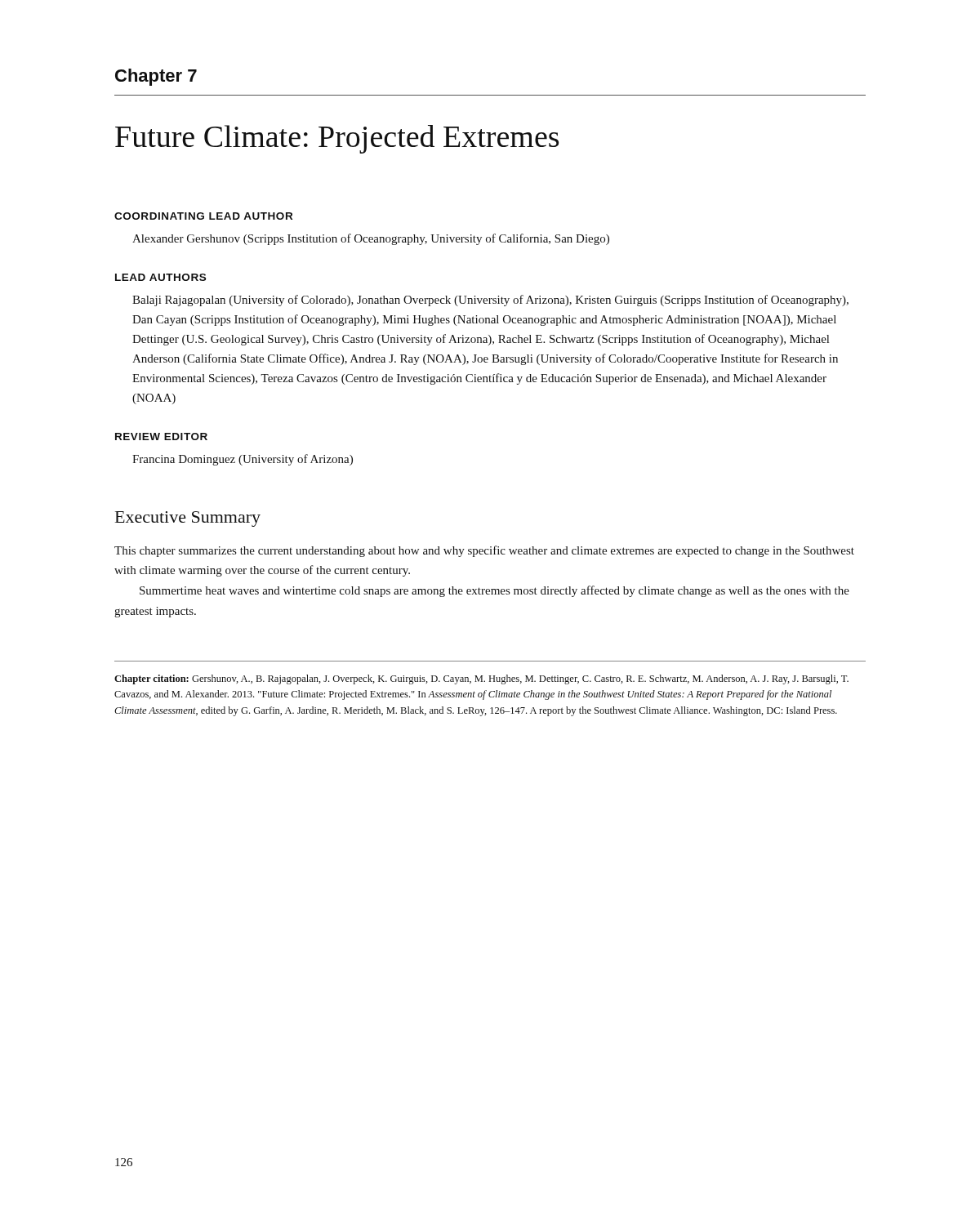This screenshot has height=1225, width=980.
Task: Click where it says "LEAD AUTHORS"
Action: click(161, 277)
